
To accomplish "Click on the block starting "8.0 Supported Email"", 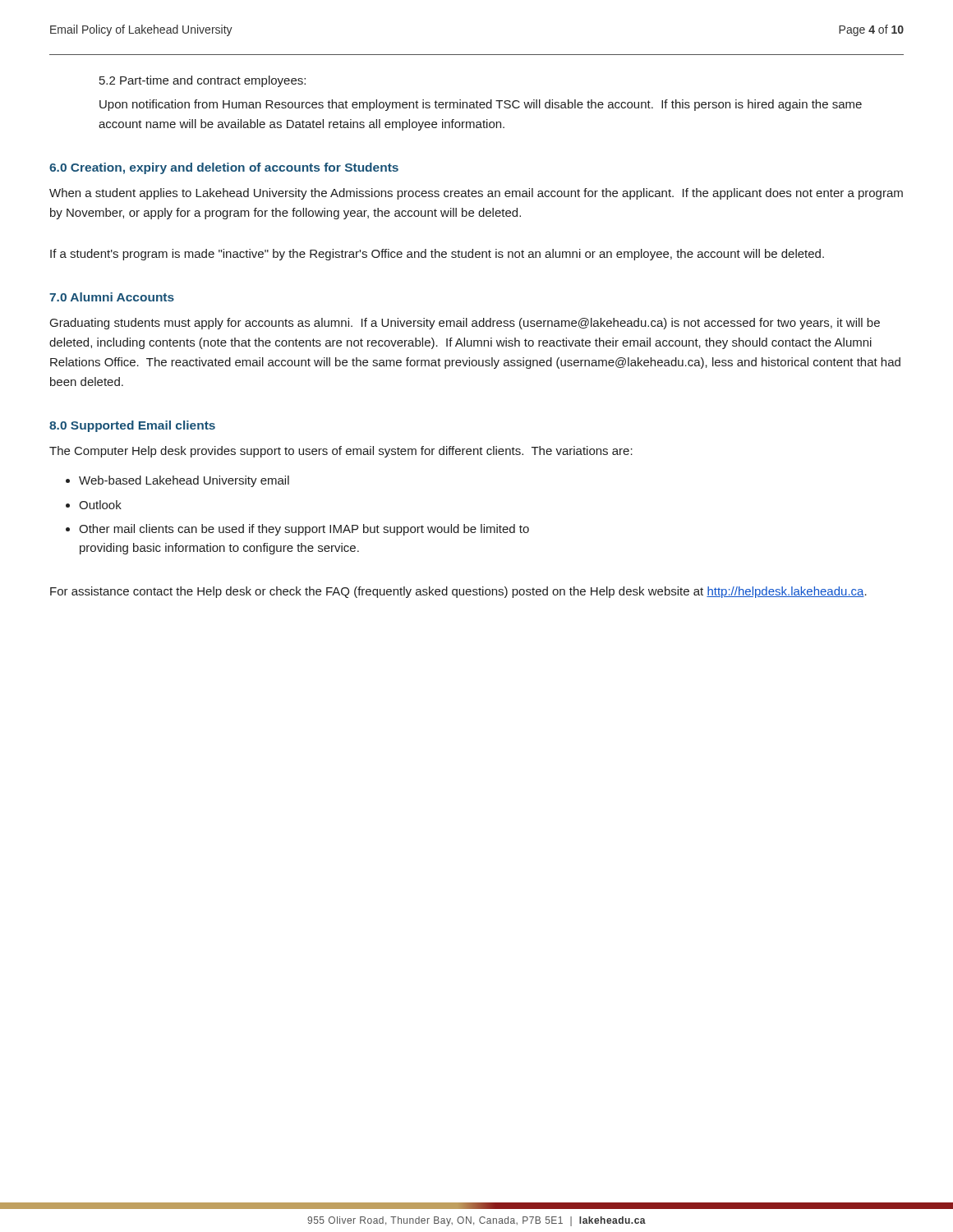I will click(x=132, y=425).
